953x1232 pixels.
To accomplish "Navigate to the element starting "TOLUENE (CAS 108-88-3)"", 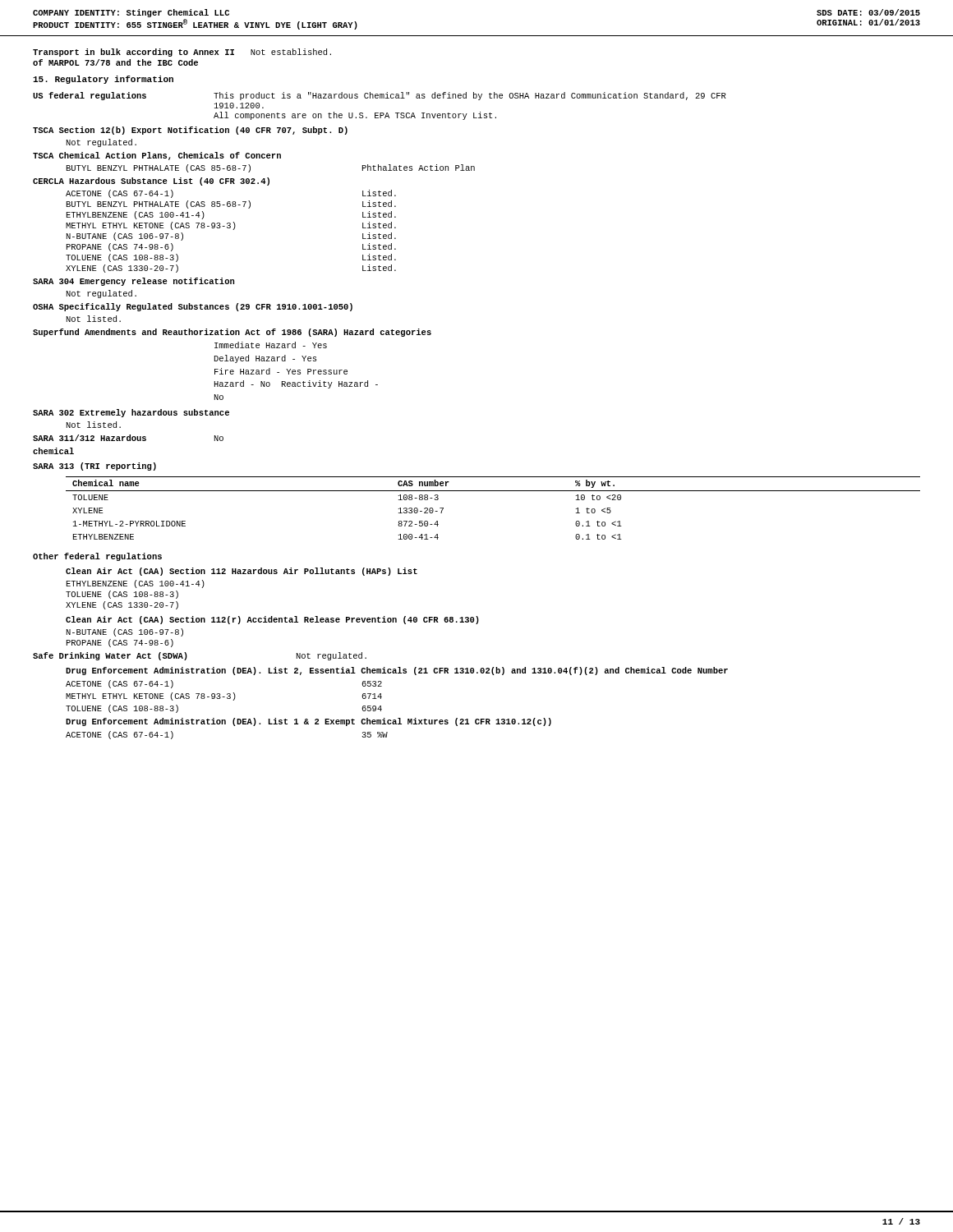I will coord(123,594).
